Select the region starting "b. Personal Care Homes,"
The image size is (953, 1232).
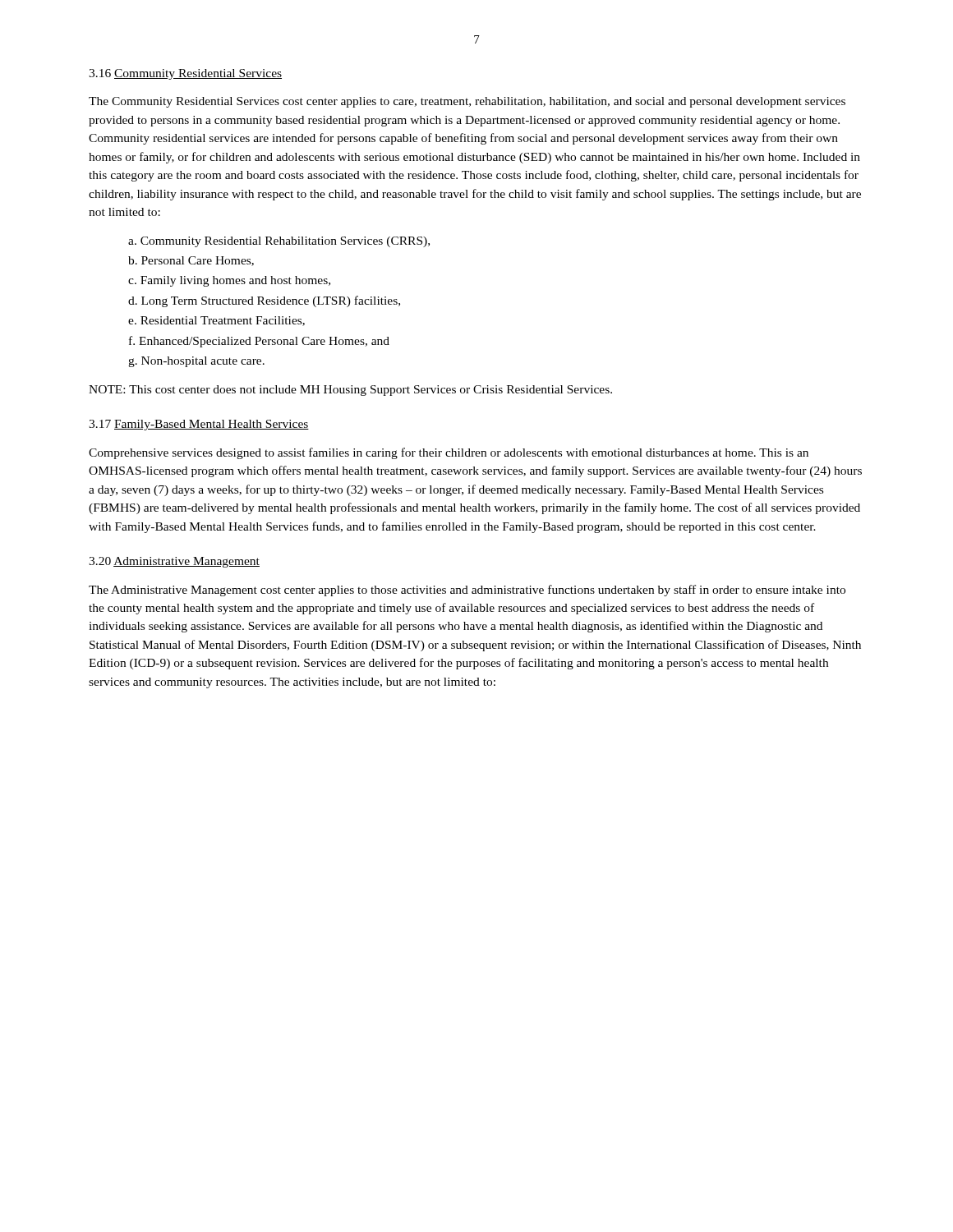coord(191,260)
